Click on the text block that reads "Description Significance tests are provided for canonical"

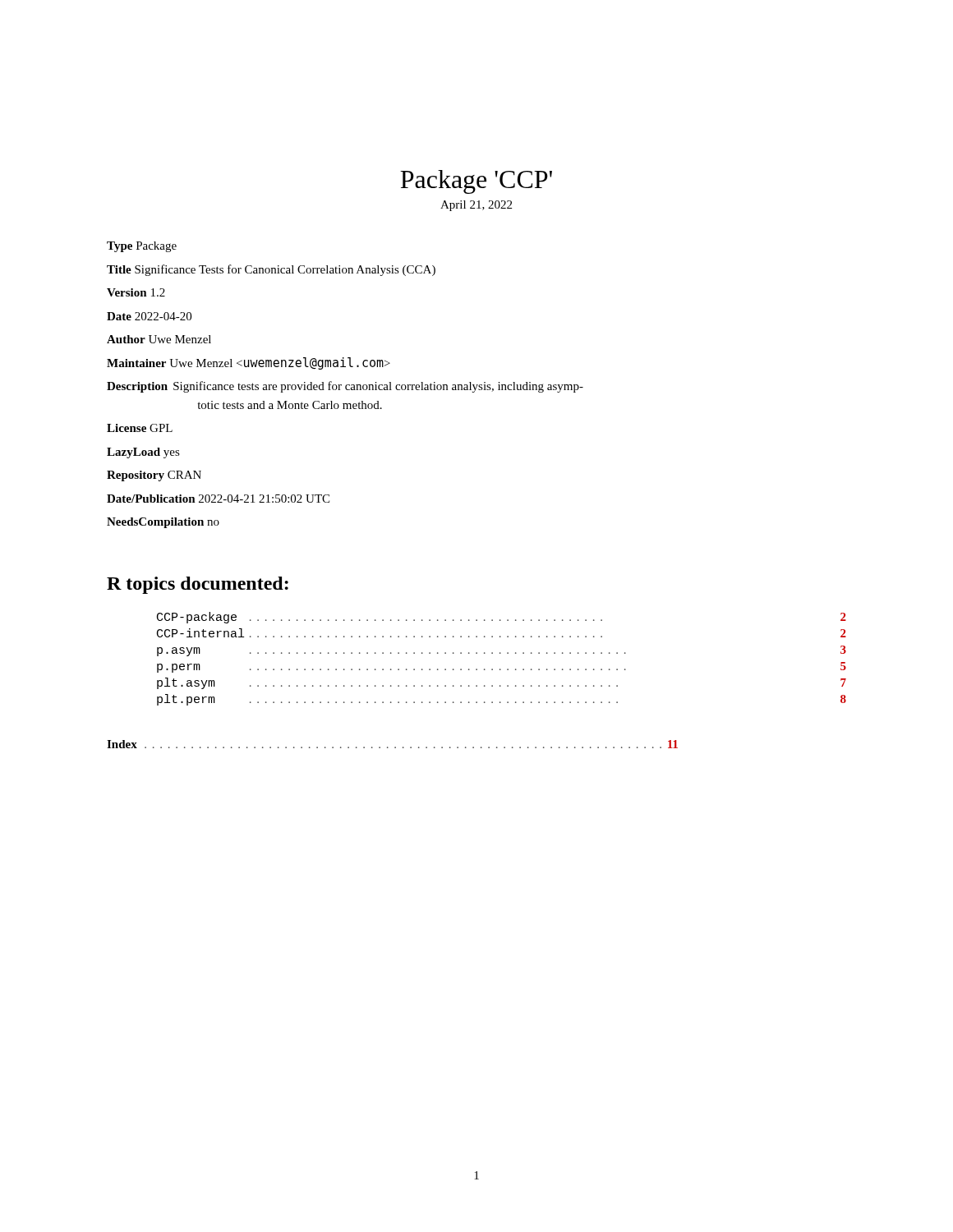[345, 395]
